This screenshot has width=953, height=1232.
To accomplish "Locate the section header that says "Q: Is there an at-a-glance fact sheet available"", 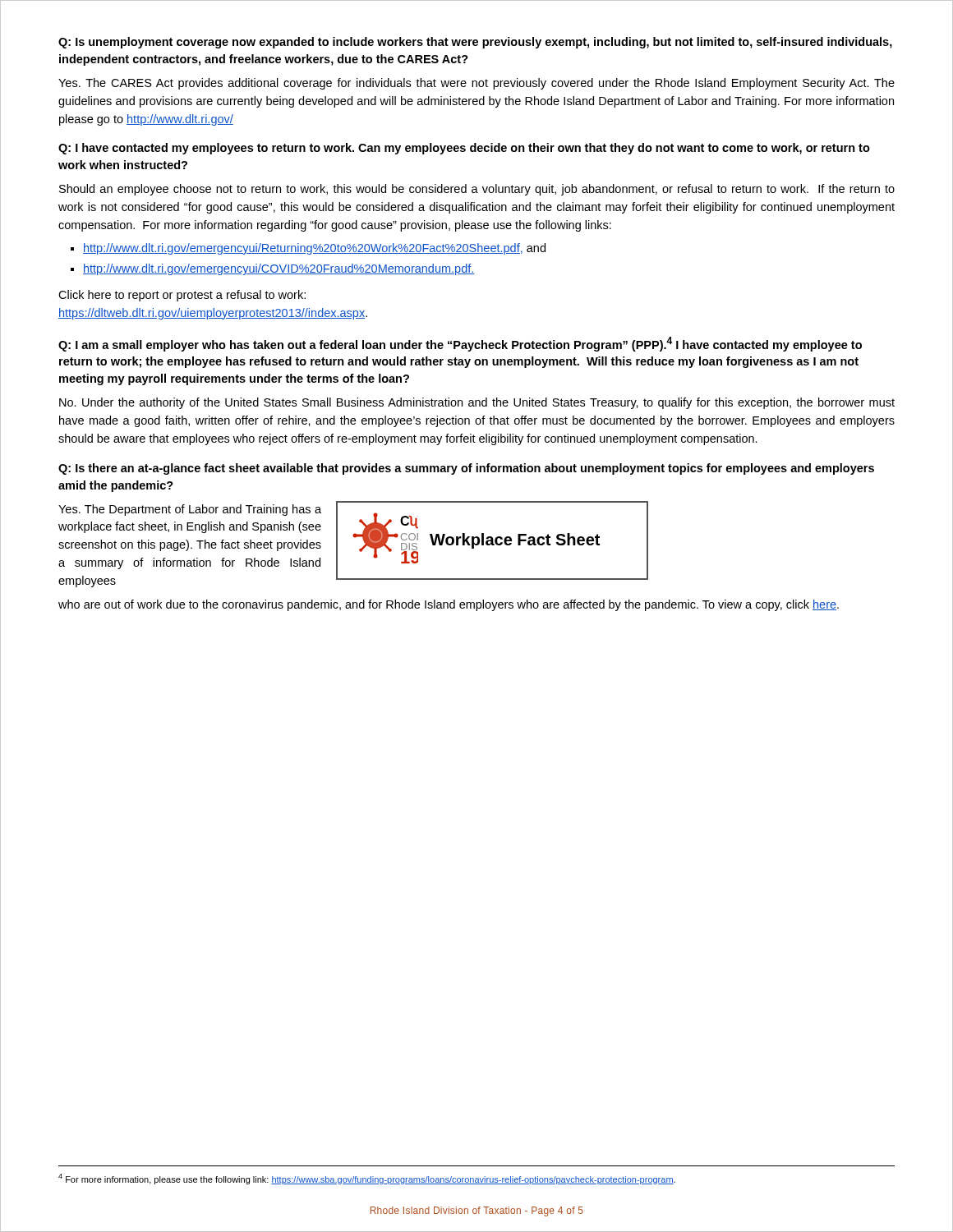I will pos(466,477).
